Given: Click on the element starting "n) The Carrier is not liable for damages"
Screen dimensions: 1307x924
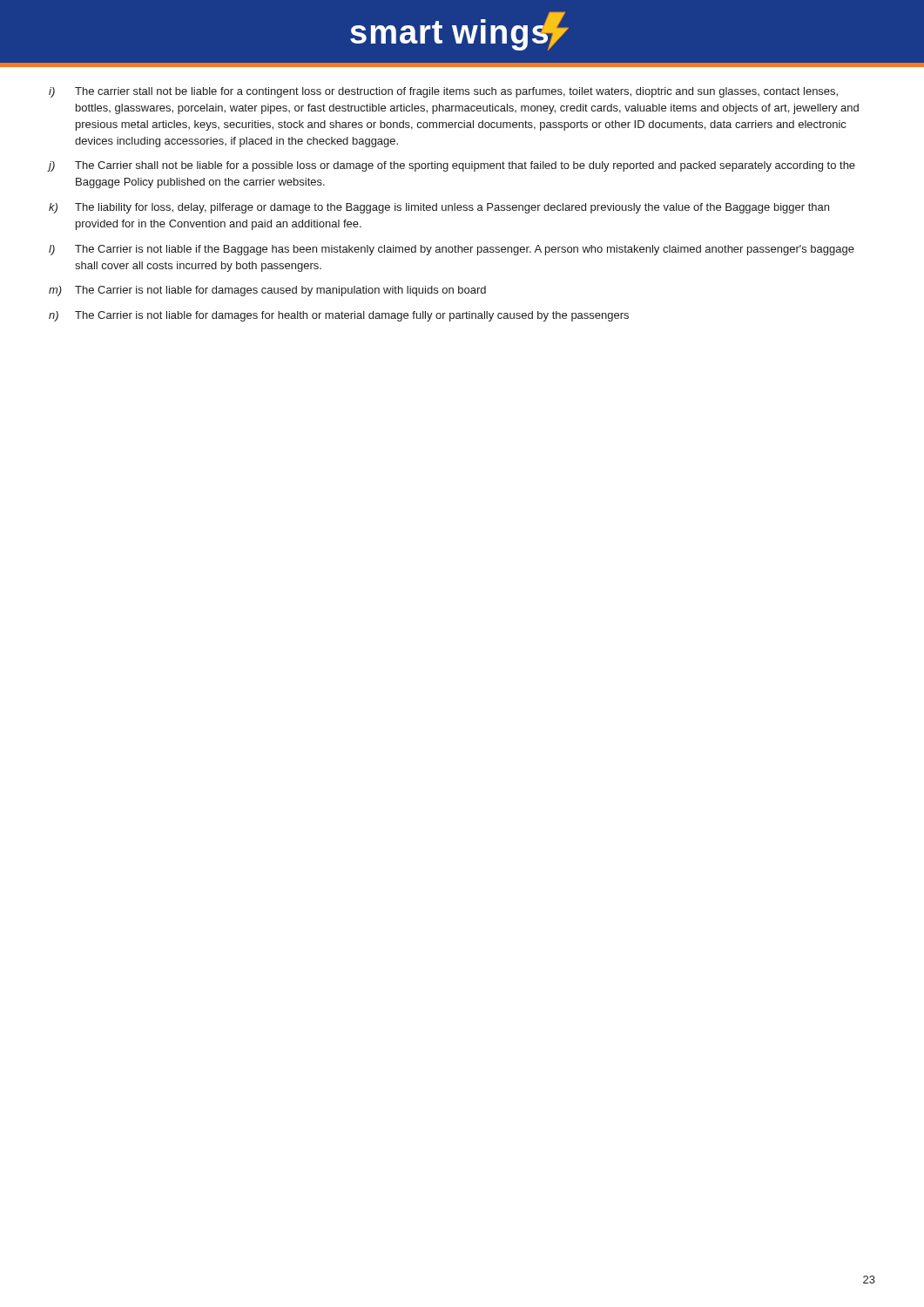Looking at the screenshot, I should pos(462,316).
